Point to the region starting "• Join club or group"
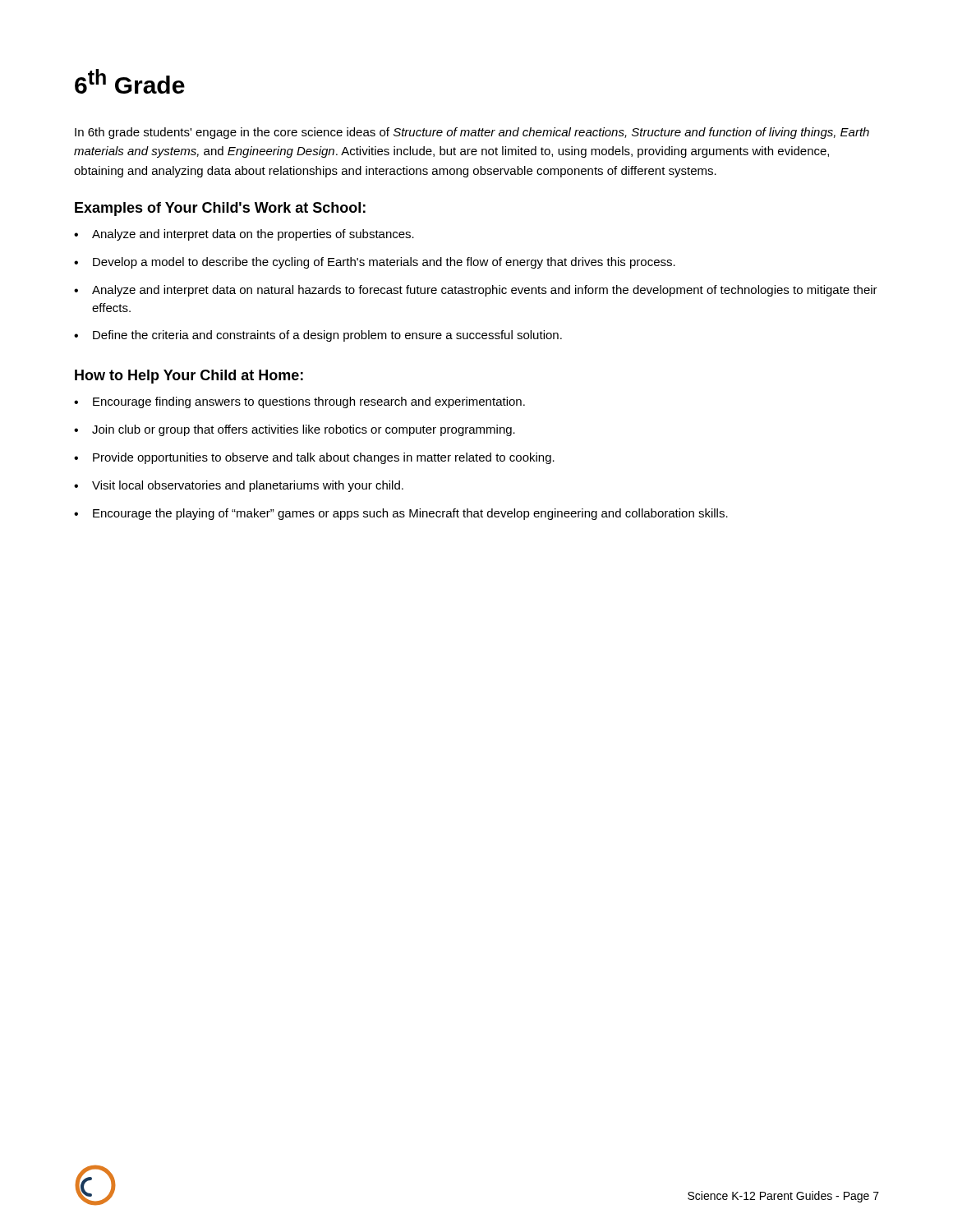 (x=476, y=430)
